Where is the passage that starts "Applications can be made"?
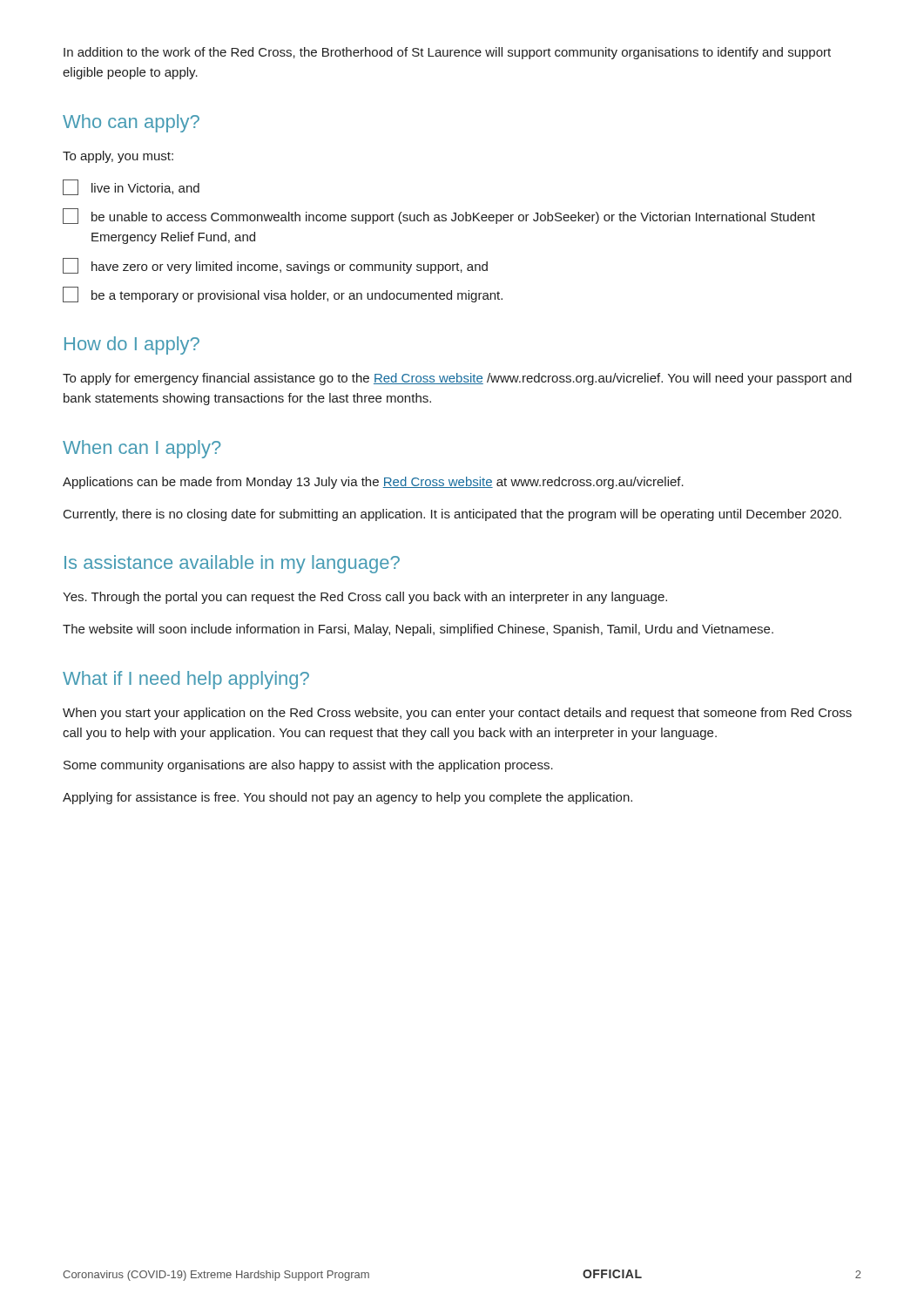924x1307 pixels. [x=373, y=481]
